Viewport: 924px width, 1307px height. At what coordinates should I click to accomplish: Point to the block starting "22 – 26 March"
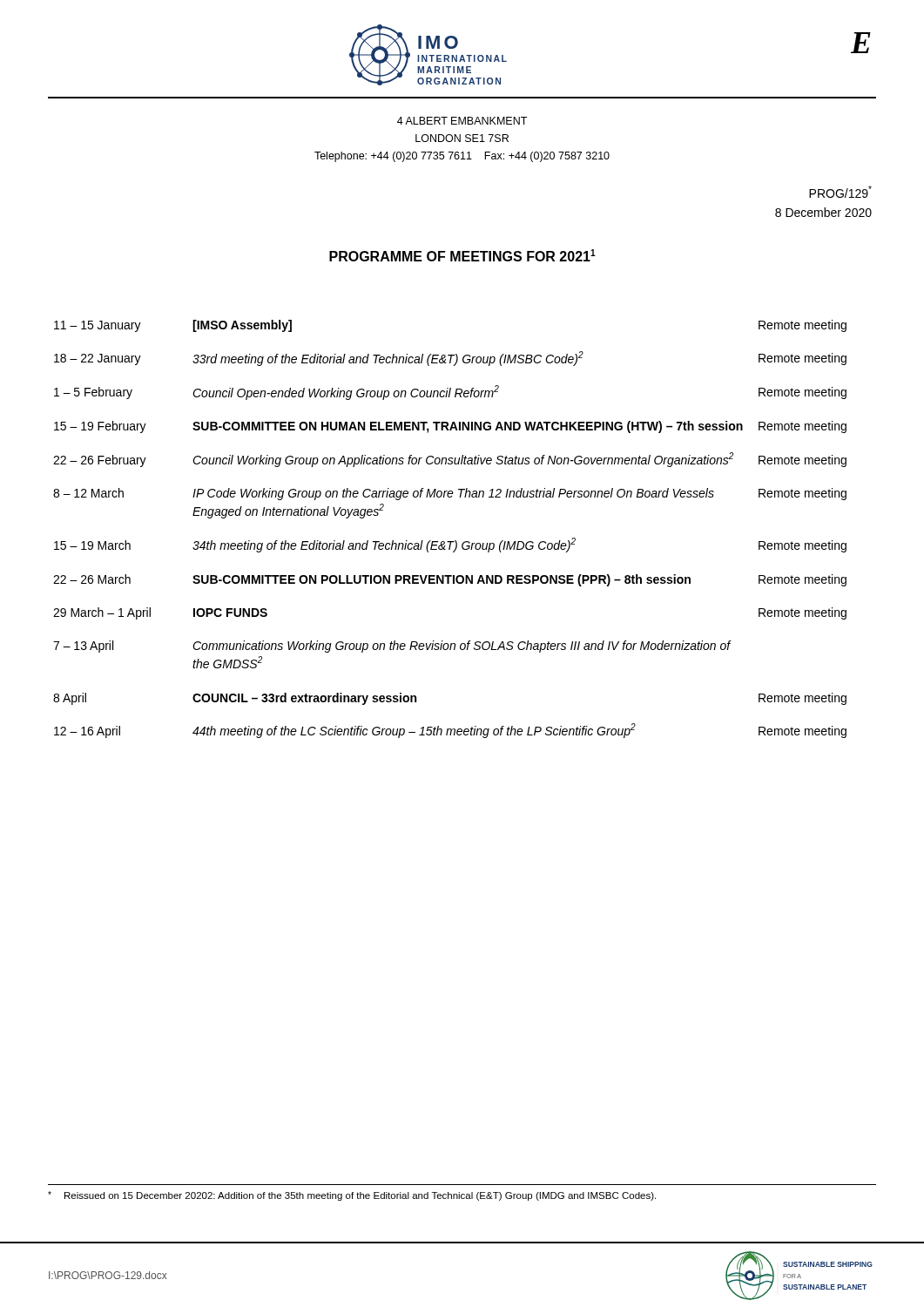click(x=462, y=580)
